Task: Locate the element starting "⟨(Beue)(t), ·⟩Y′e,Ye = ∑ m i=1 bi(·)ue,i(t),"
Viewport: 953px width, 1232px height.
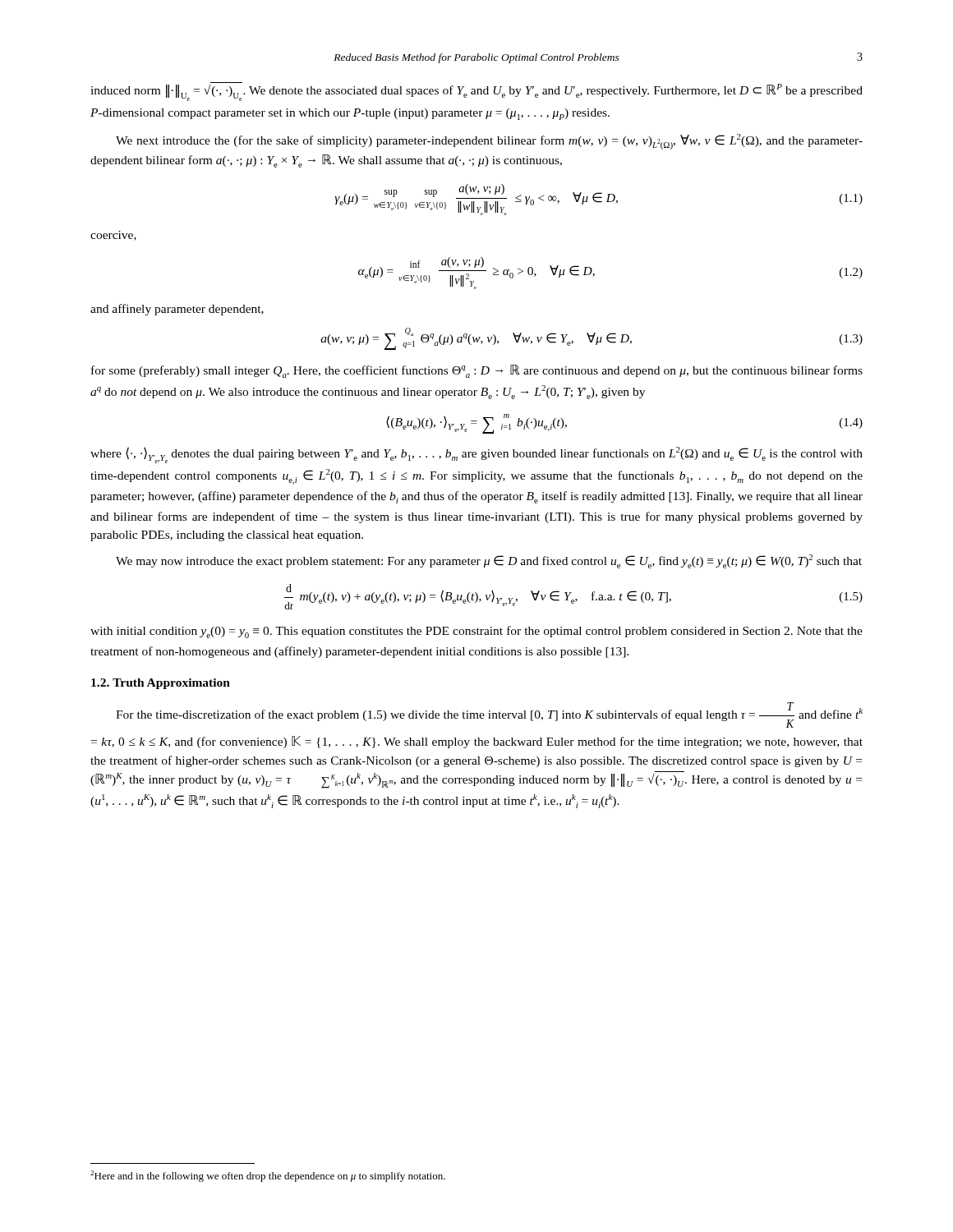Action: (488, 423)
